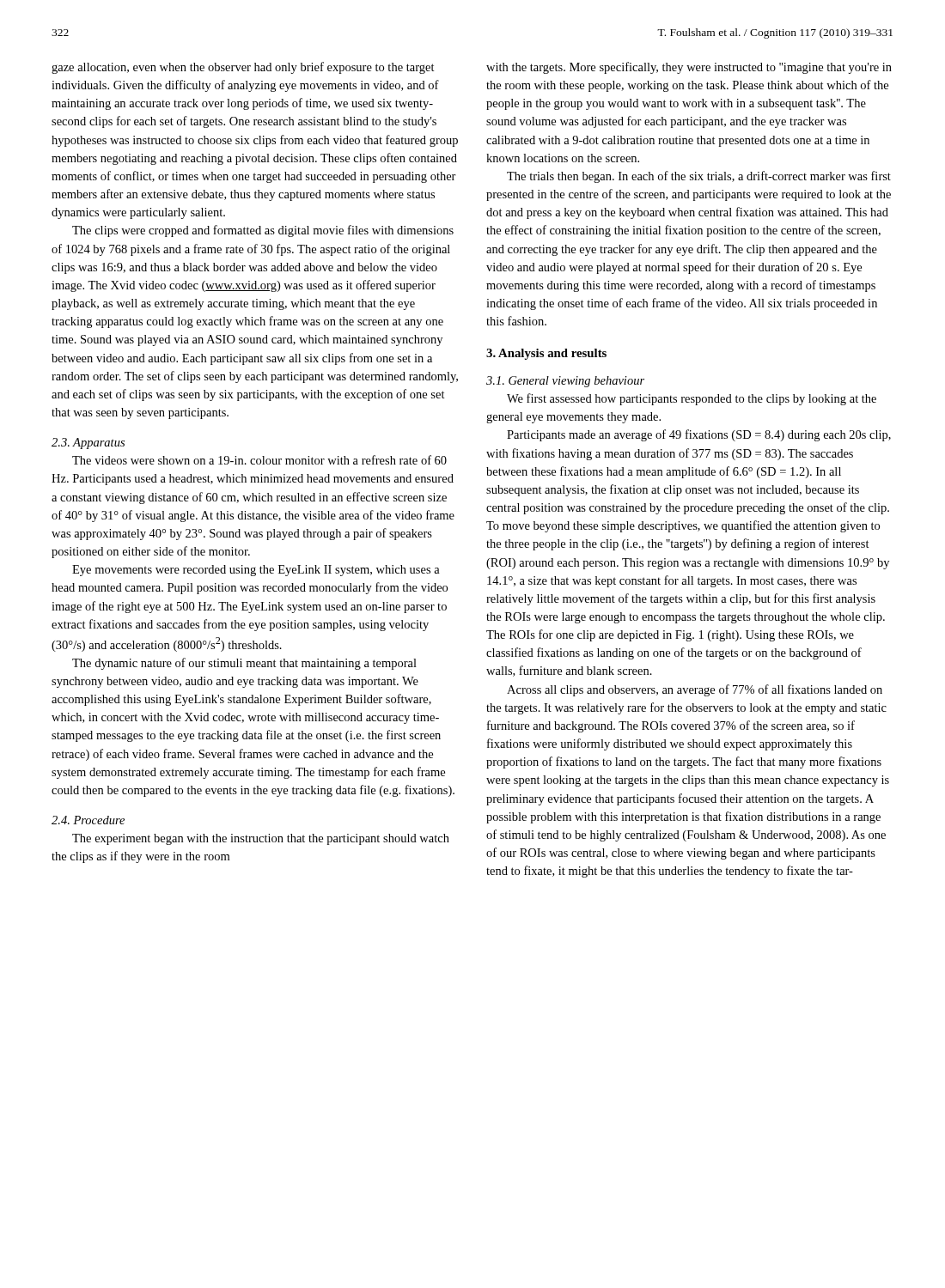This screenshot has height=1288, width=945.
Task: Locate the text starting "The videos were shown on a 19-in. colour"
Action: [x=255, y=506]
